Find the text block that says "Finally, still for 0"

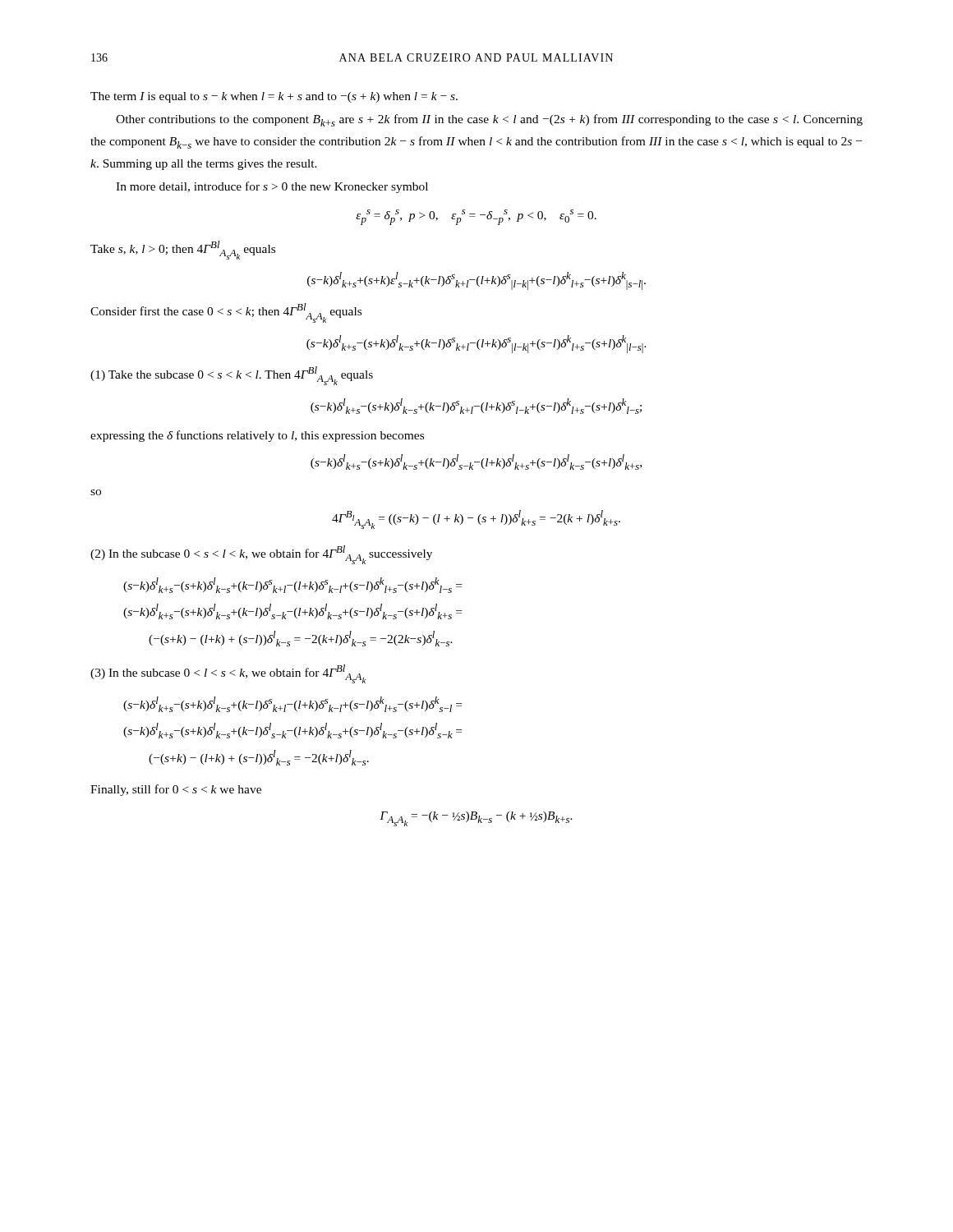click(x=176, y=789)
